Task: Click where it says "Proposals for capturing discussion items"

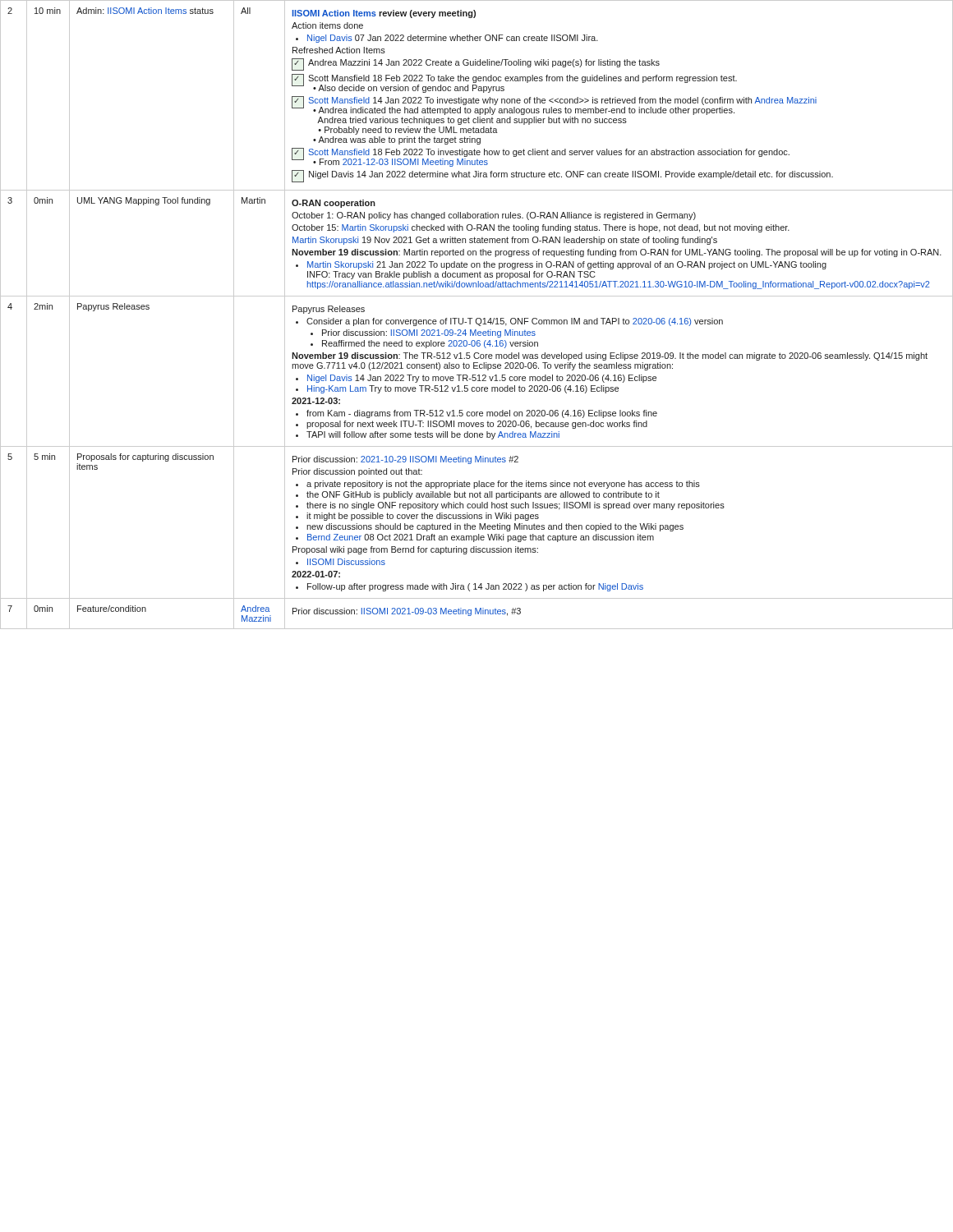Action: pos(145,462)
